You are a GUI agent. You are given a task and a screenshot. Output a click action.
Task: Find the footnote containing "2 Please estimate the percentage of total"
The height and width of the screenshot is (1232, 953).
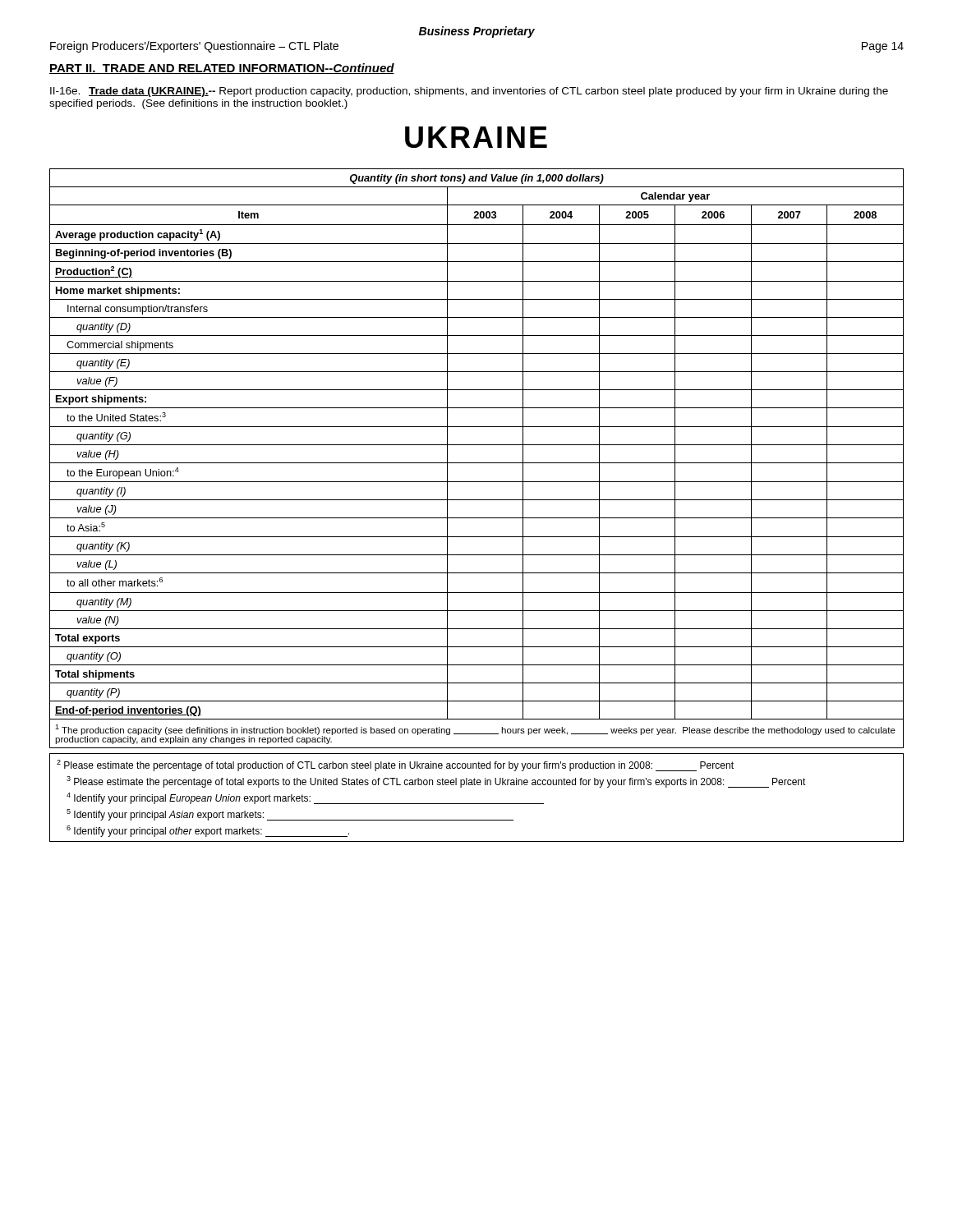click(476, 798)
